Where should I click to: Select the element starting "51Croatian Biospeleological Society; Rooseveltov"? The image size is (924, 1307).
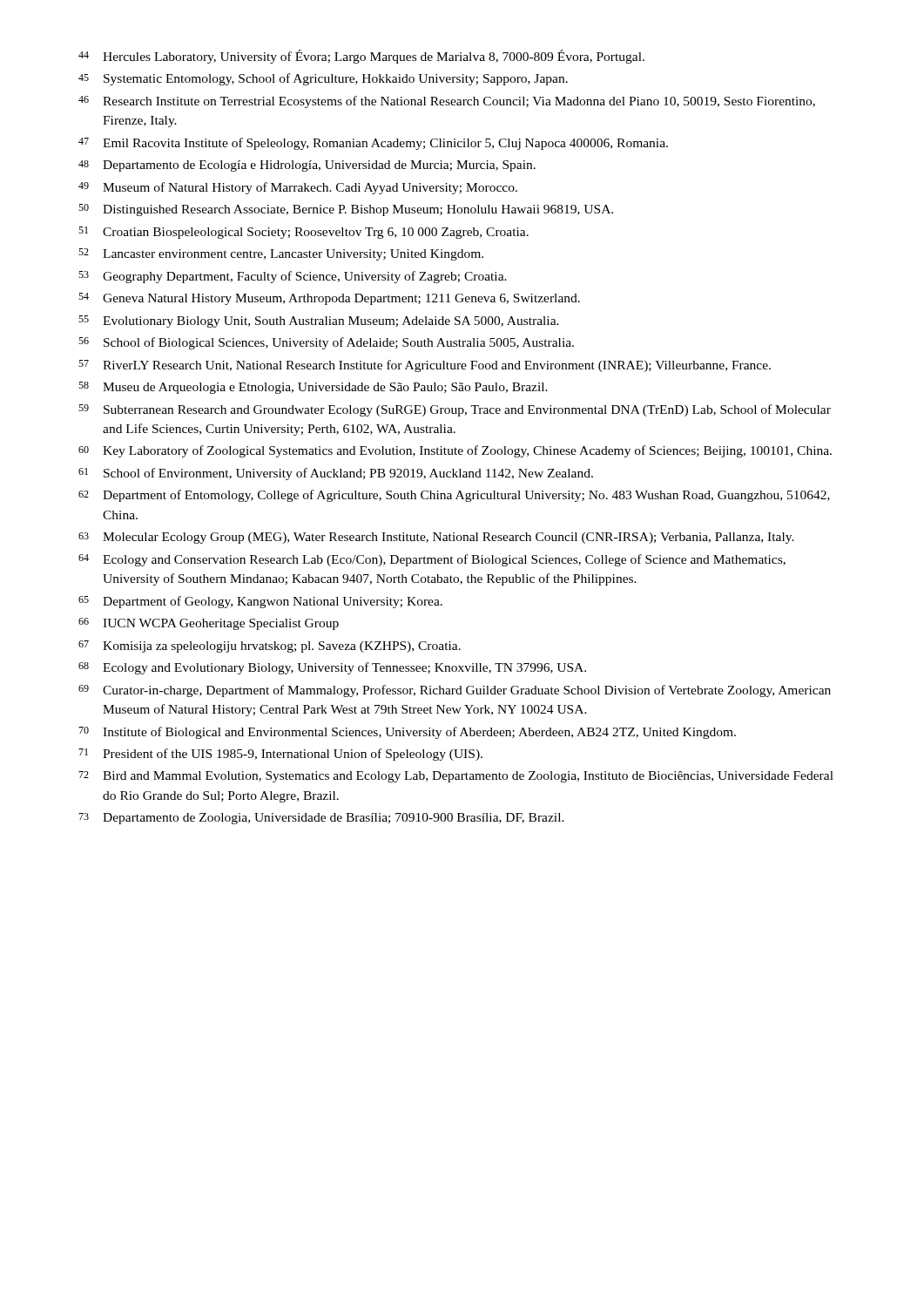pos(304,231)
